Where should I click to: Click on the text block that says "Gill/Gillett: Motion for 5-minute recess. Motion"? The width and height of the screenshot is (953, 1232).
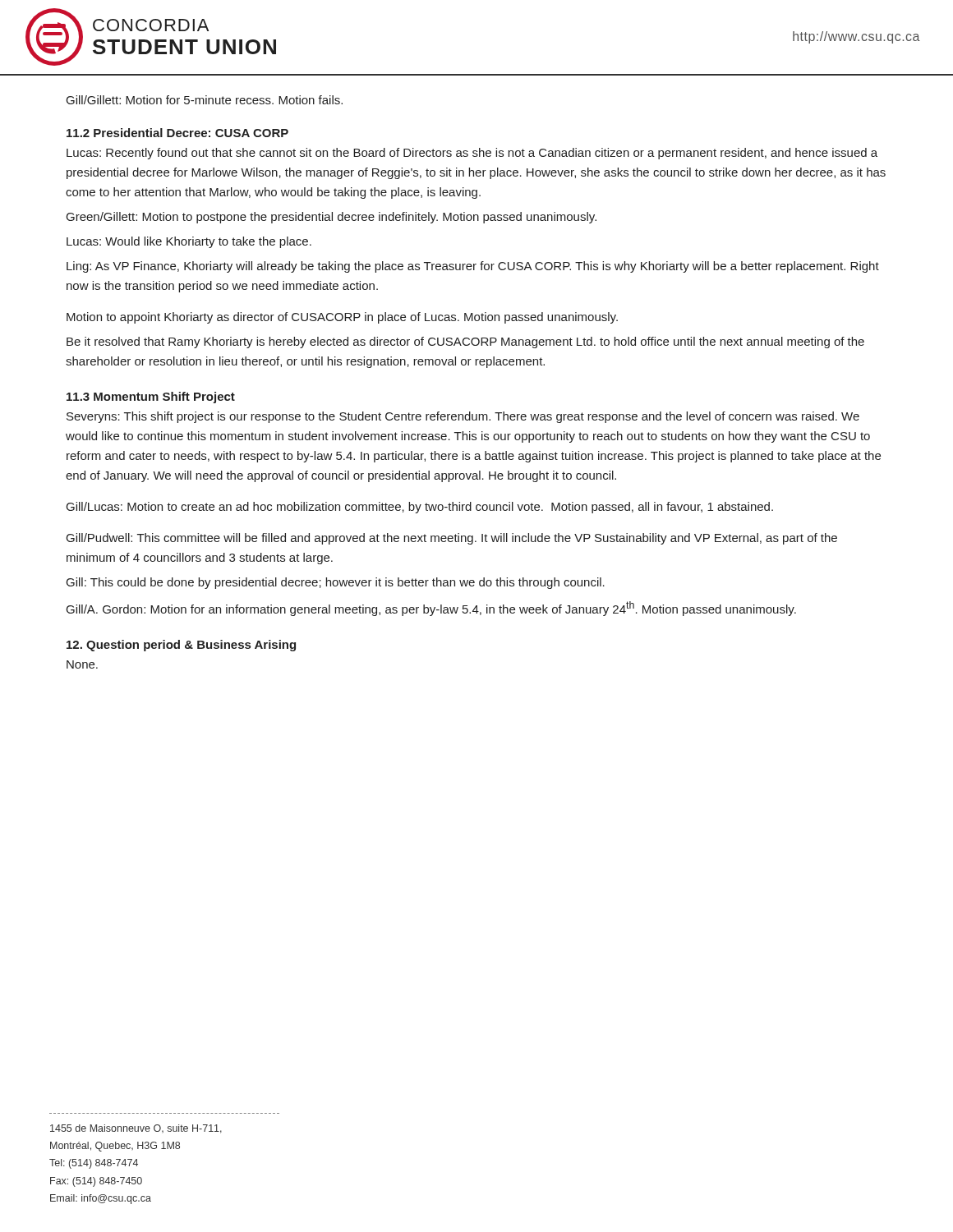(x=205, y=100)
